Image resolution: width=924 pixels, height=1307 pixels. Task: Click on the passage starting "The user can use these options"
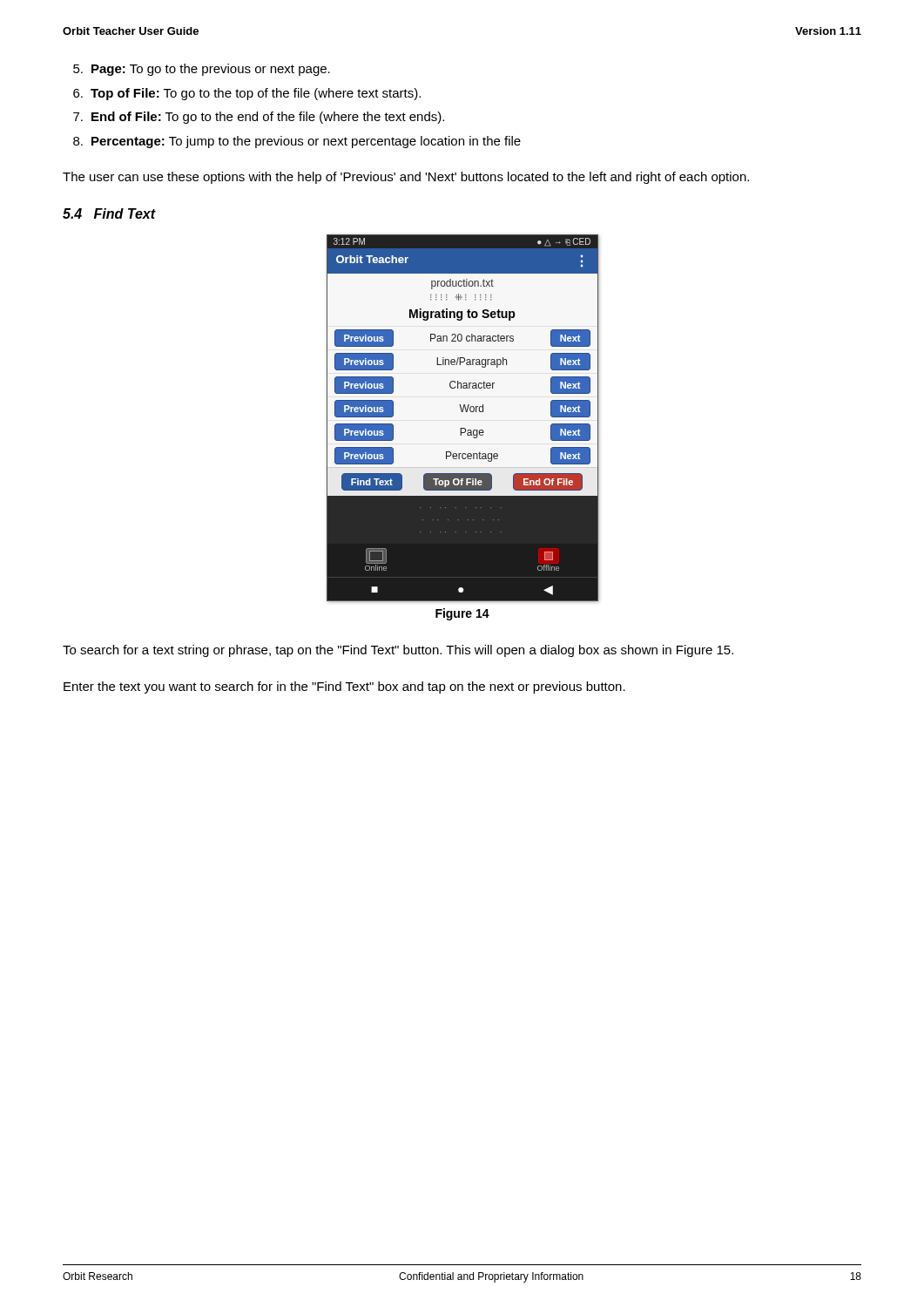[x=406, y=176]
